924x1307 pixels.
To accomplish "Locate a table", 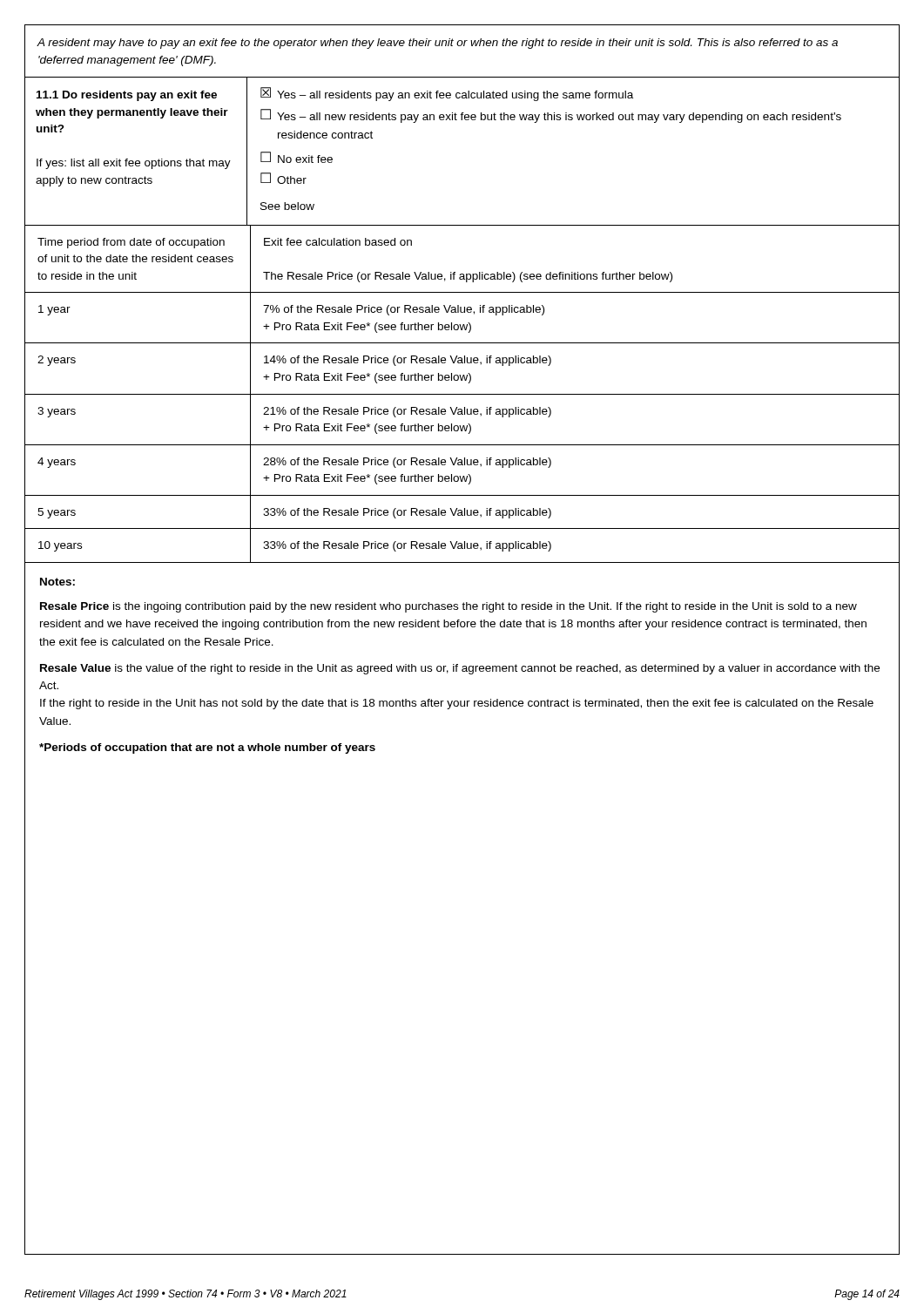I will (462, 394).
